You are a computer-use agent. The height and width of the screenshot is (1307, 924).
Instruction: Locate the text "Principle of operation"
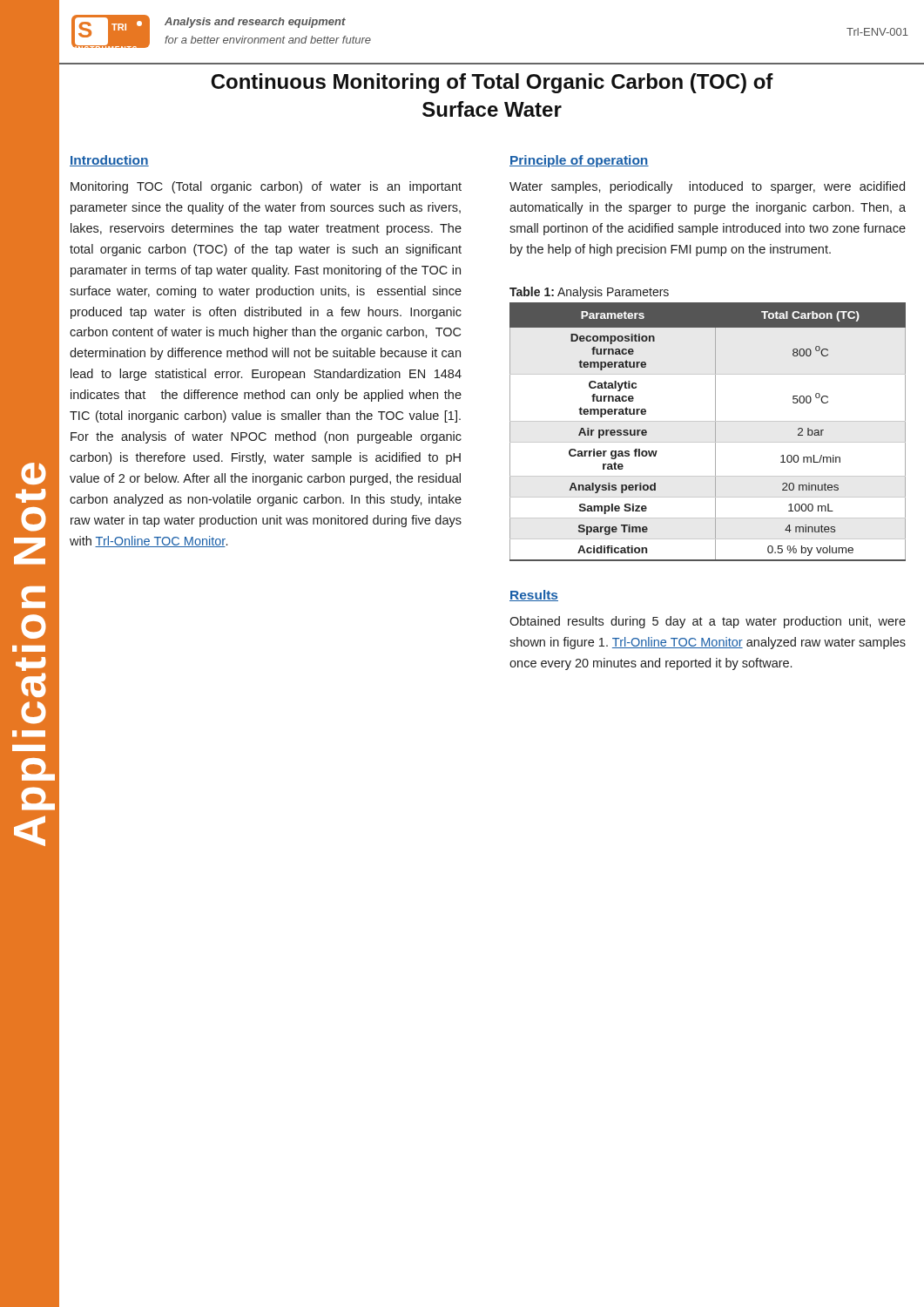coord(579,161)
